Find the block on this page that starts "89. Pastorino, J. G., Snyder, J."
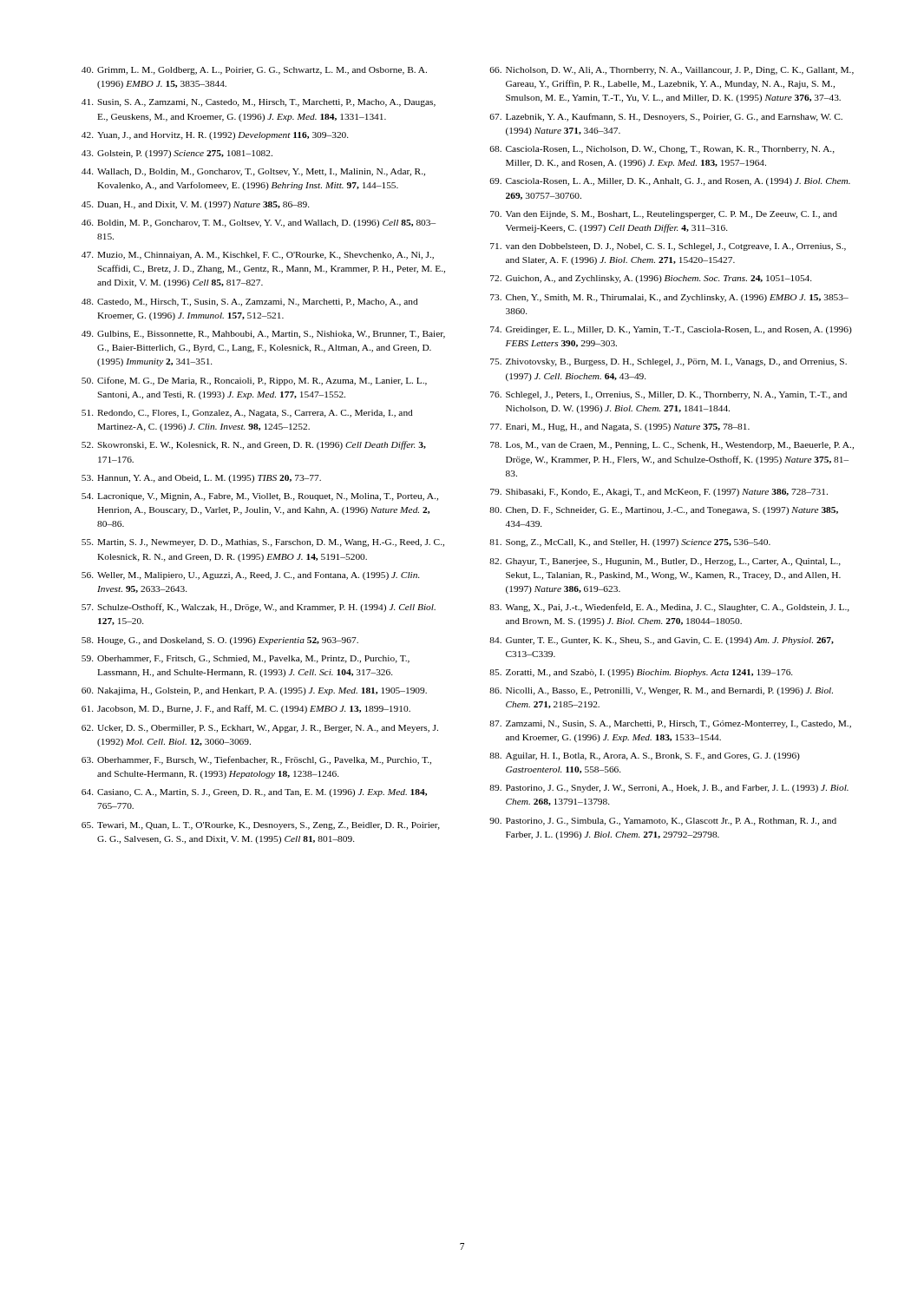The height and width of the screenshot is (1302, 924). (x=666, y=795)
